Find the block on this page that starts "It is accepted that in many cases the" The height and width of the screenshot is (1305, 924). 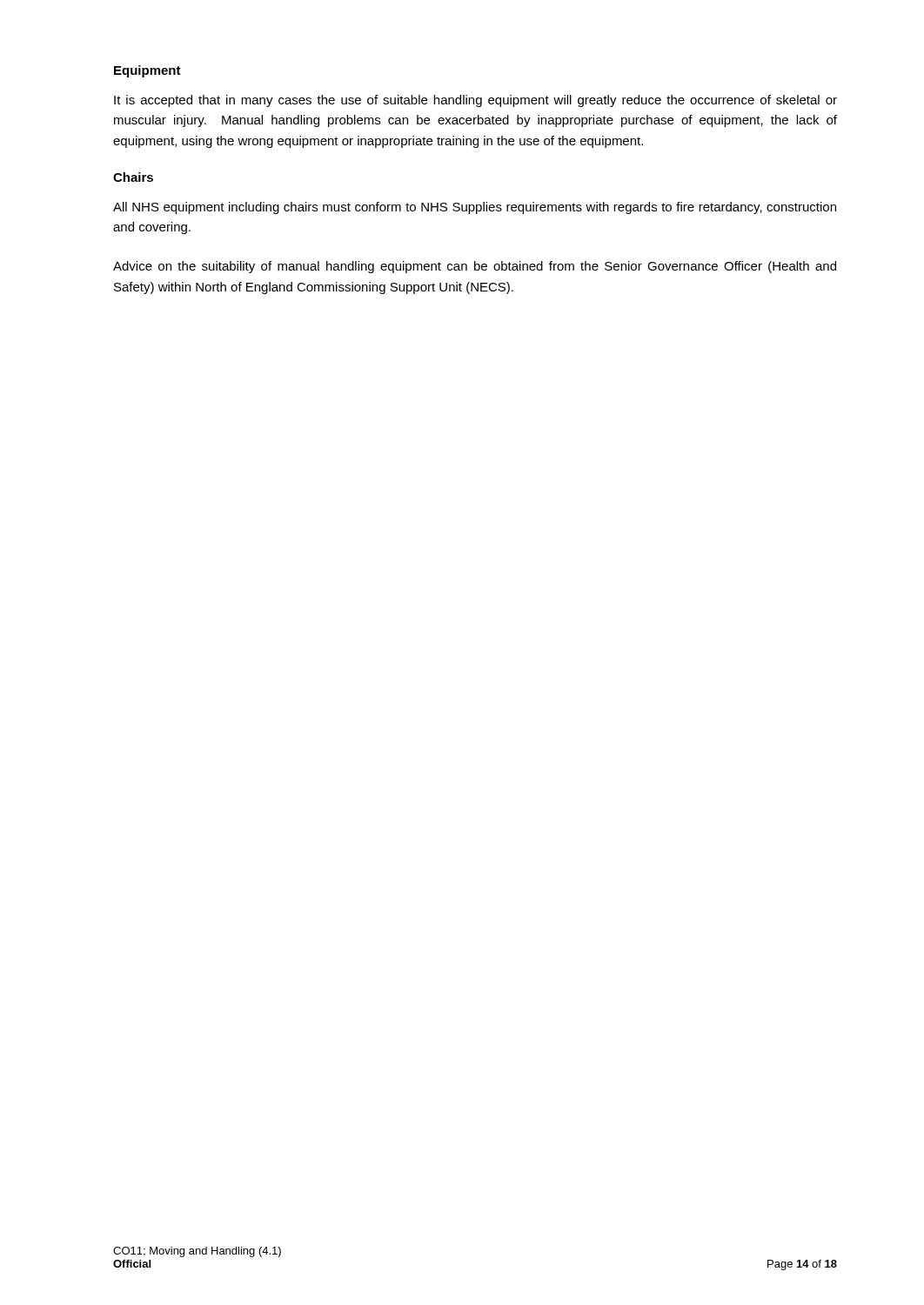[x=475, y=120]
